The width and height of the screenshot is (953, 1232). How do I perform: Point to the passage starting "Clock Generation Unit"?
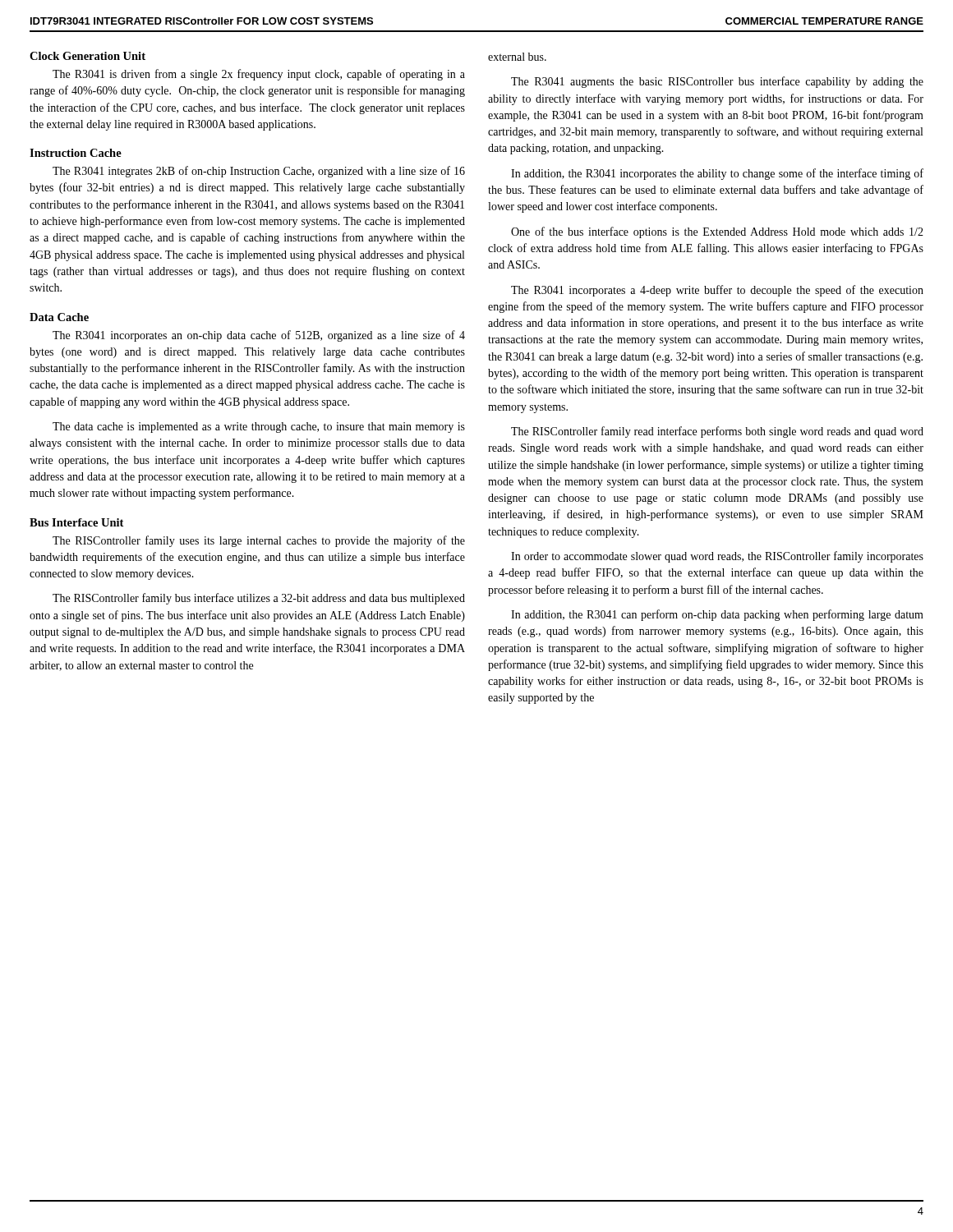(87, 56)
